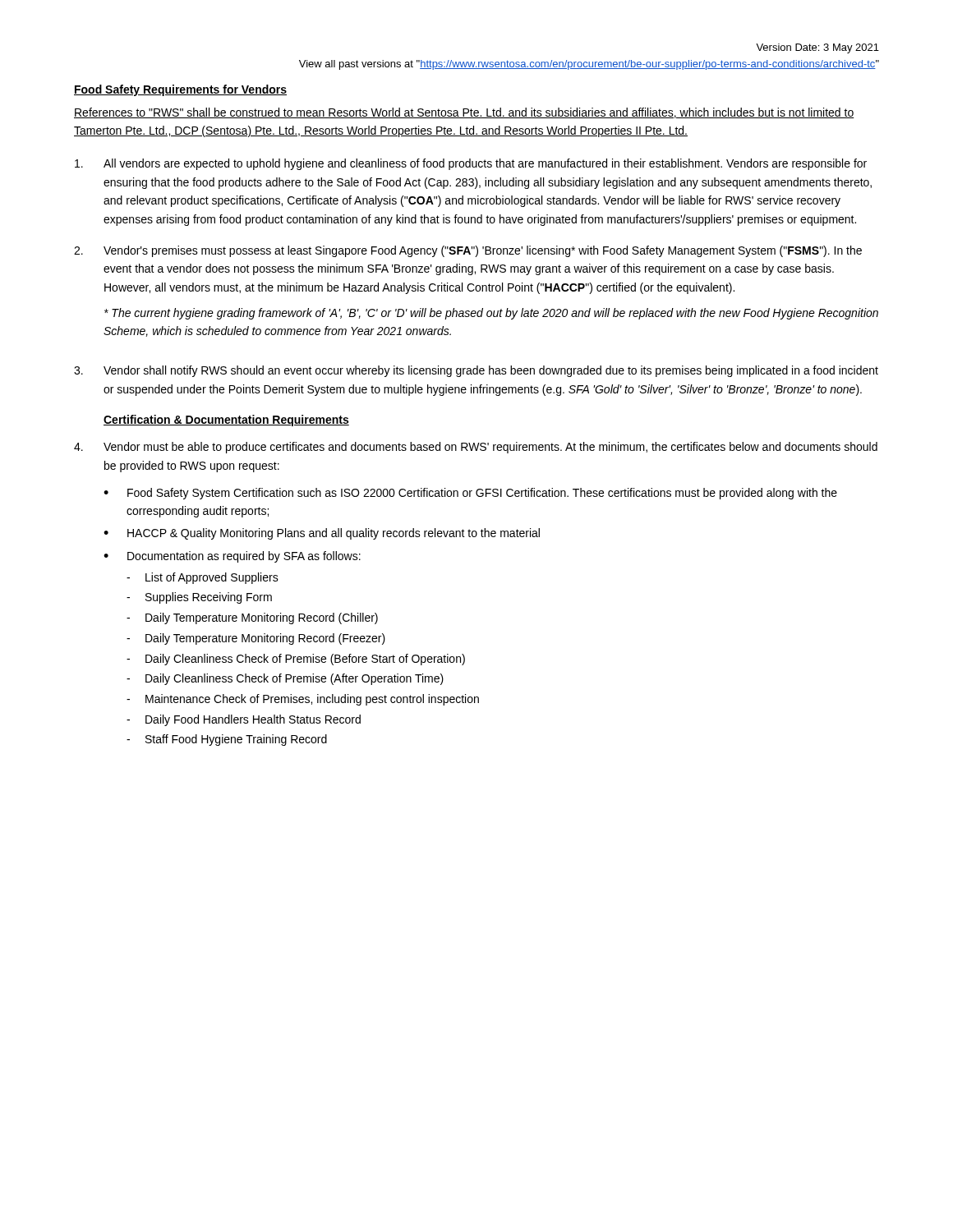Select the region starting "-Supplies Receiving Form"
Image resolution: width=953 pixels, height=1232 pixels.
tap(199, 598)
